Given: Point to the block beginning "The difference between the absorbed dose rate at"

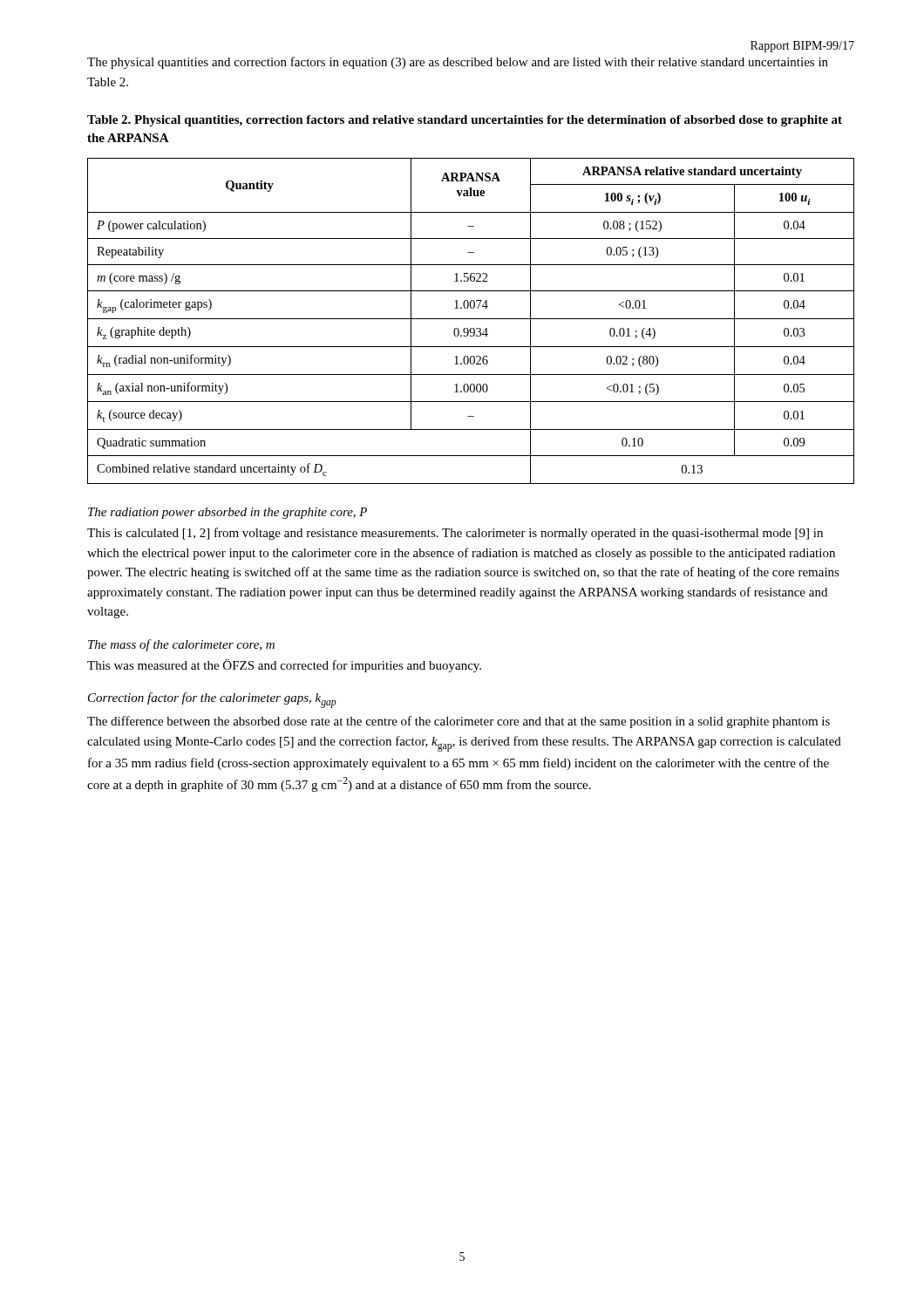Looking at the screenshot, I should tap(464, 753).
